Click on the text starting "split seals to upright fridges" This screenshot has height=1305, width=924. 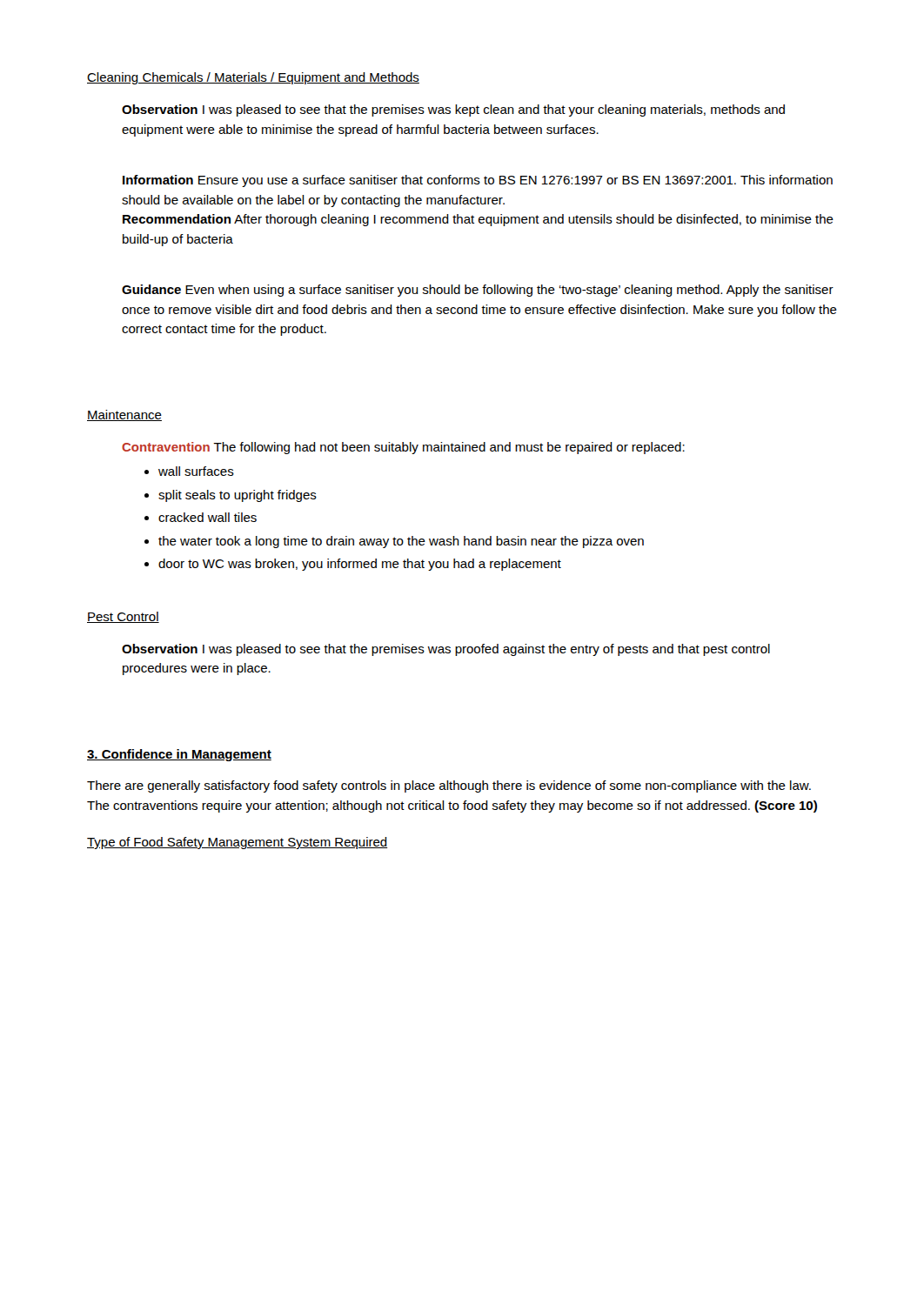coord(237,494)
